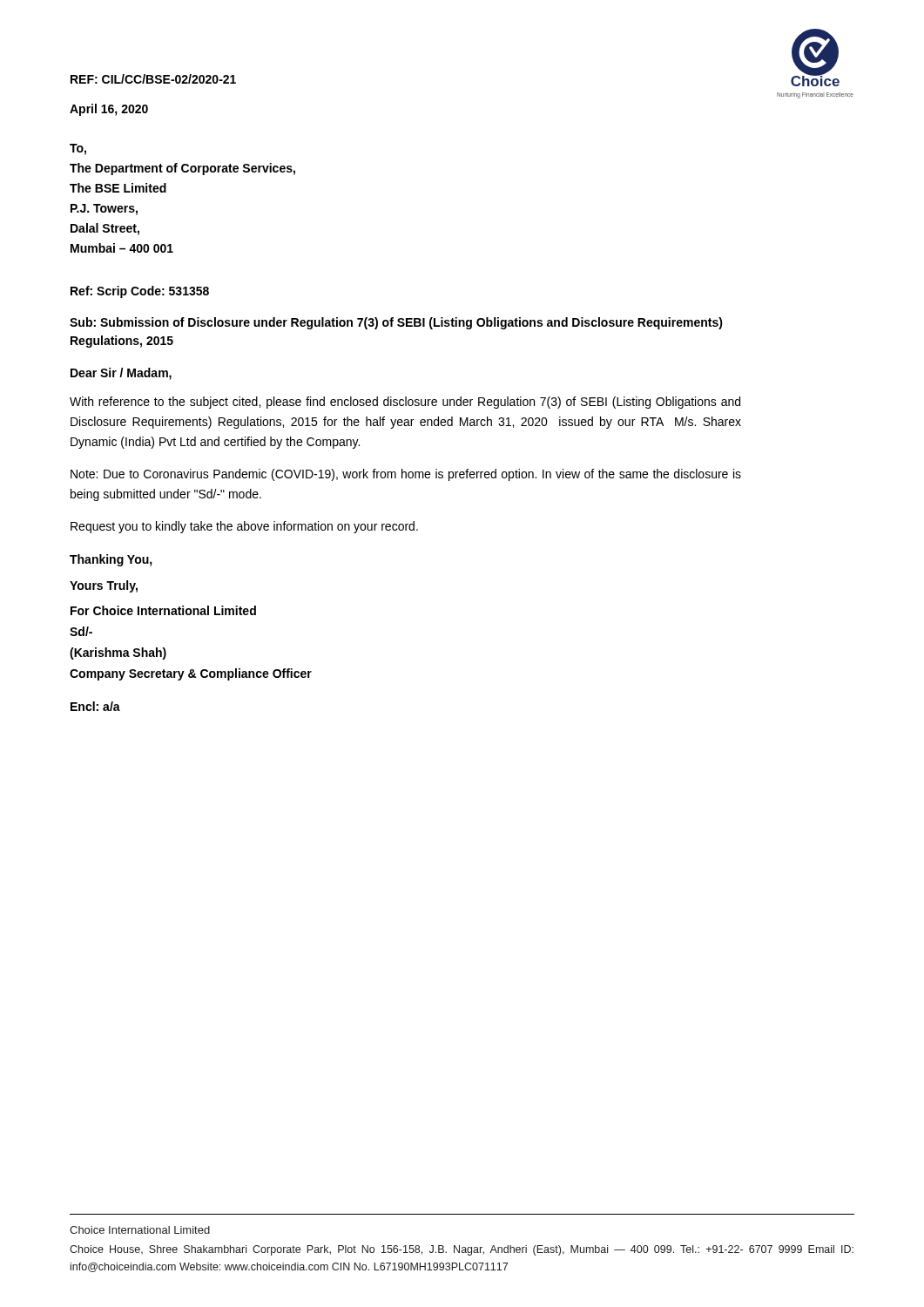924x1307 pixels.
Task: Find the block starting "Encl: a/a"
Action: click(95, 707)
